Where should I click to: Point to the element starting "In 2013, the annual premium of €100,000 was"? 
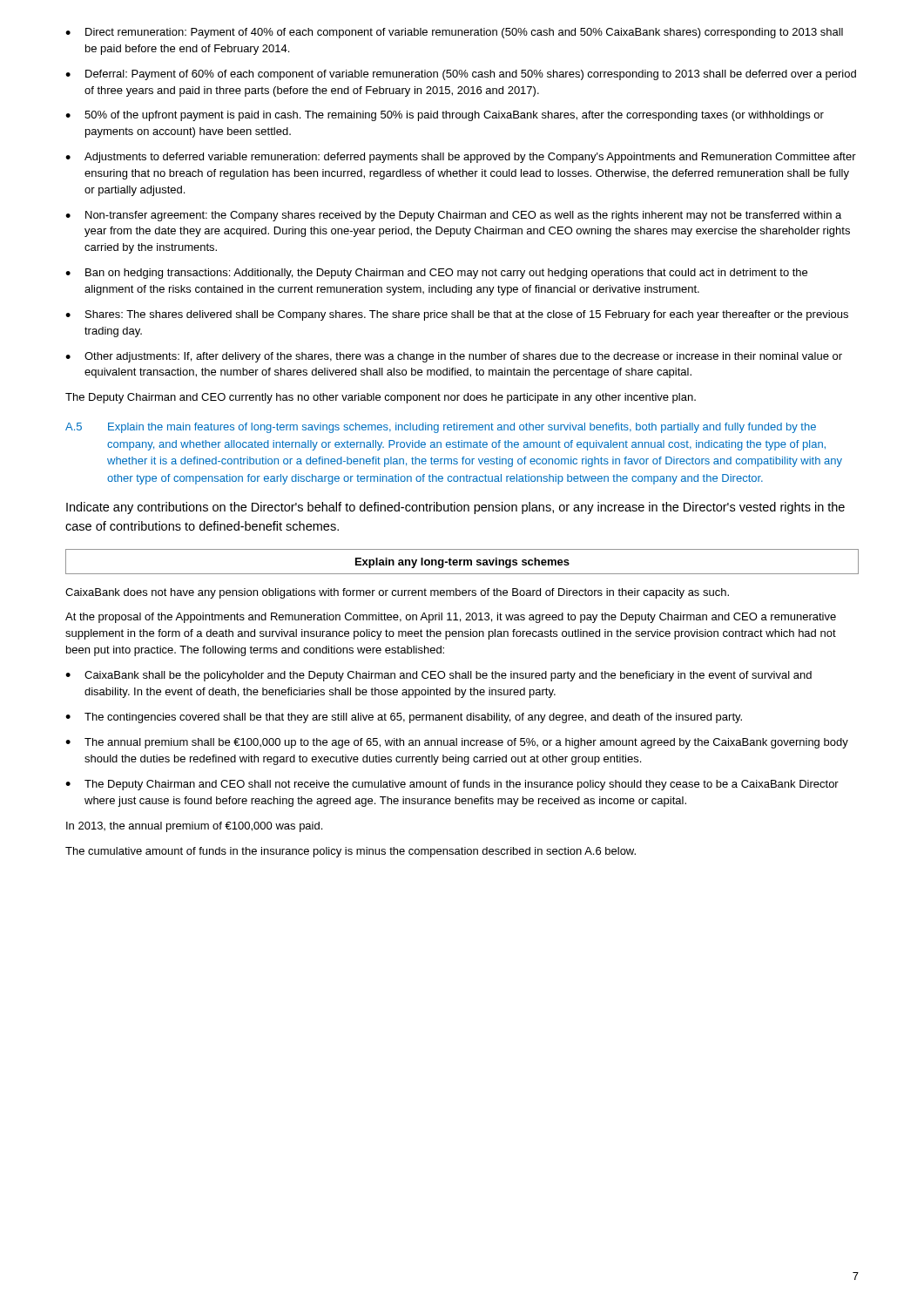point(194,825)
